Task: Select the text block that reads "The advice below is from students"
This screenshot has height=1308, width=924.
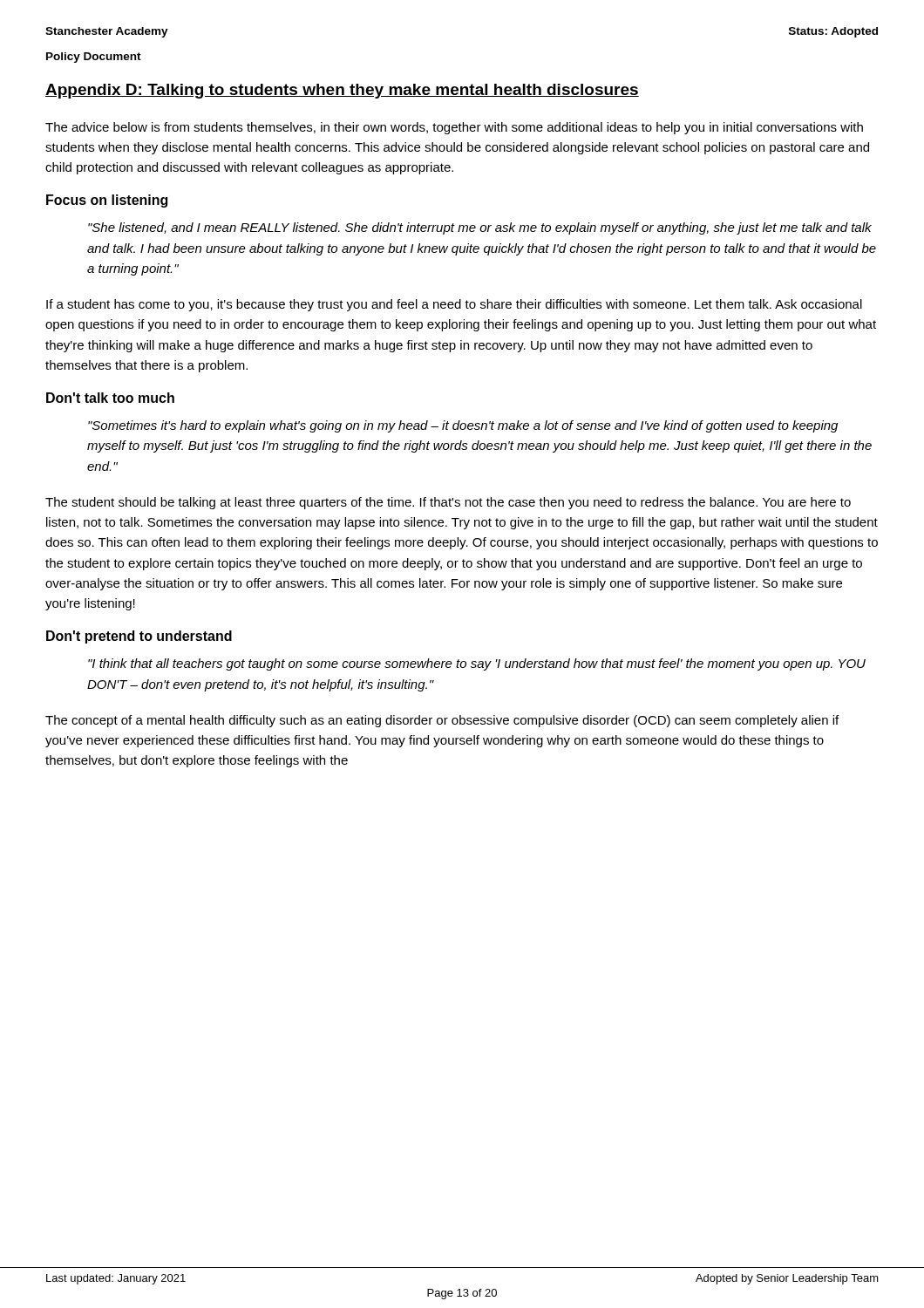Action: [458, 147]
